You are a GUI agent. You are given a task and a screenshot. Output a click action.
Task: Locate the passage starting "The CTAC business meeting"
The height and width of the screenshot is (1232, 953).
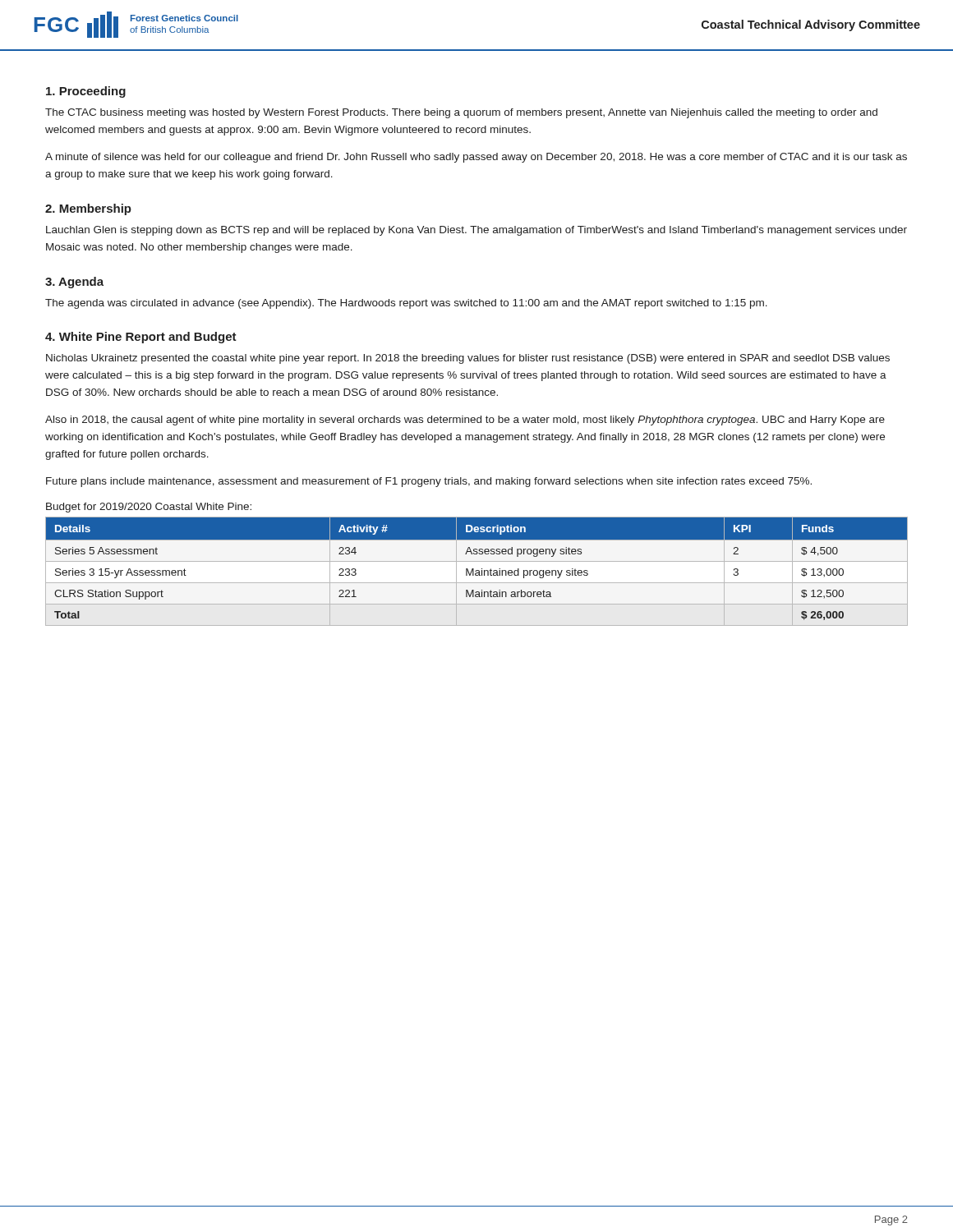pyautogui.click(x=462, y=121)
